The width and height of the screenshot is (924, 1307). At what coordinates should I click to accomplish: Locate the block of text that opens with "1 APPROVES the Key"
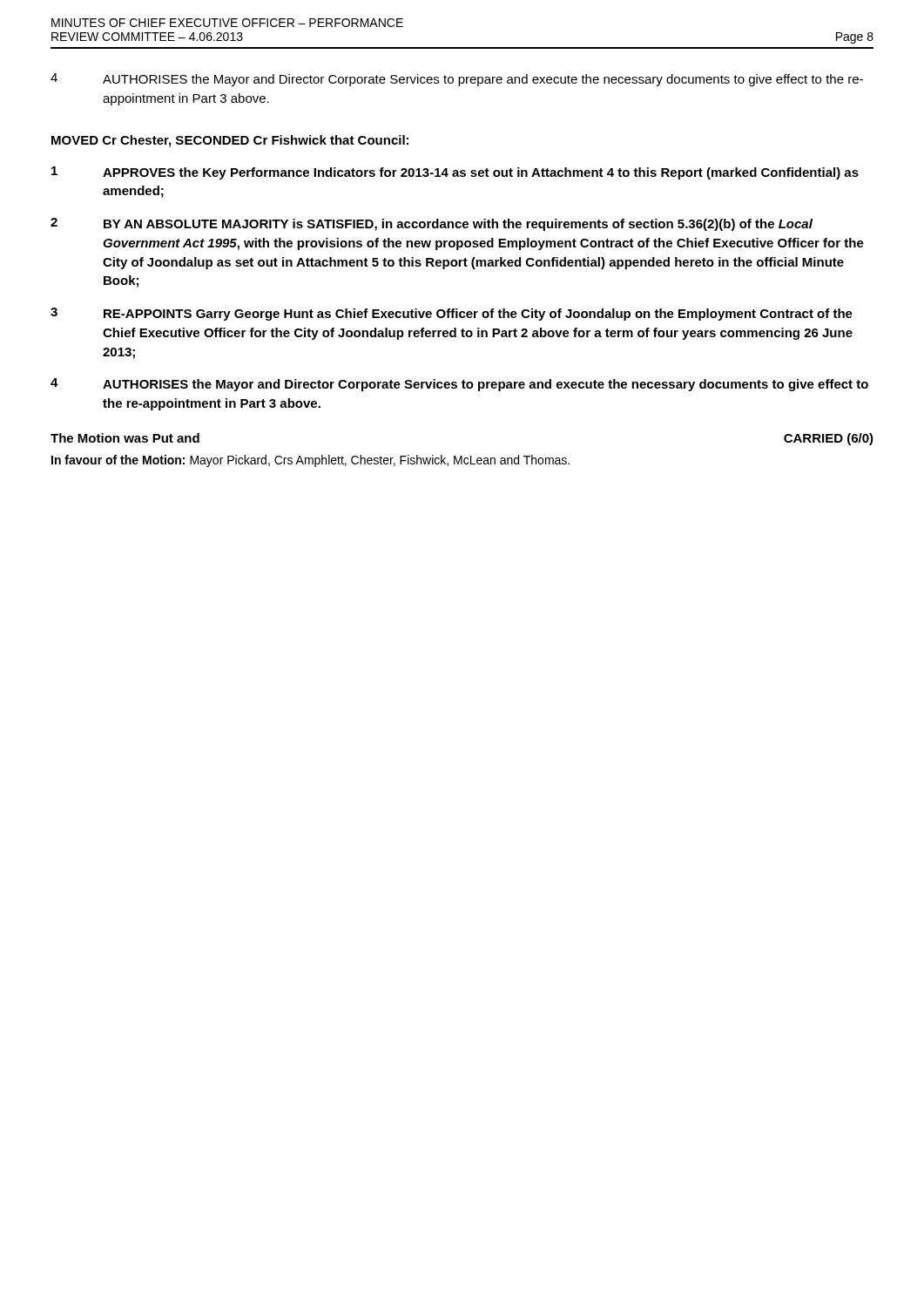coord(462,181)
